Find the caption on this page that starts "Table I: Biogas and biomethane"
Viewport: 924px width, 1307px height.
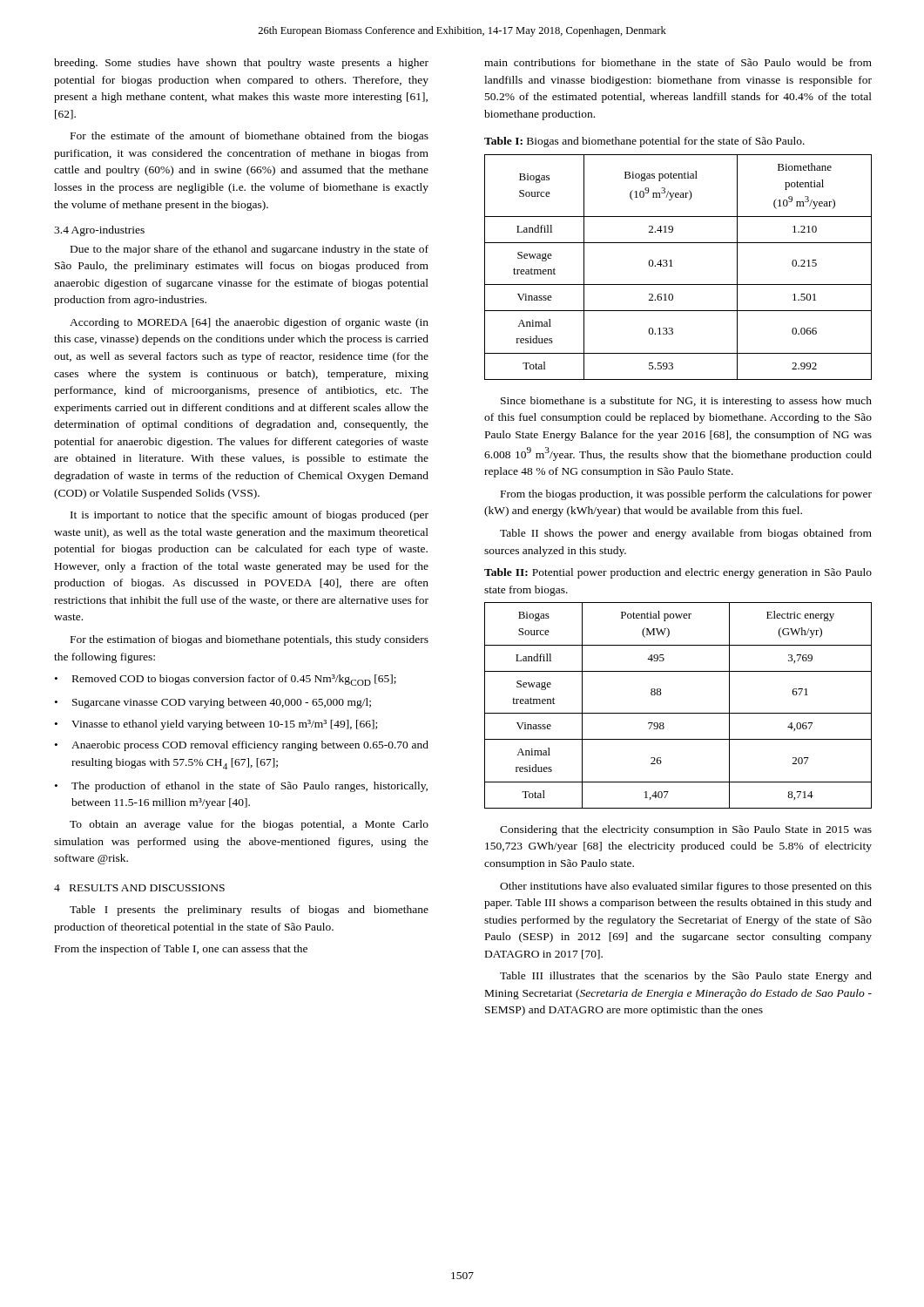(645, 141)
